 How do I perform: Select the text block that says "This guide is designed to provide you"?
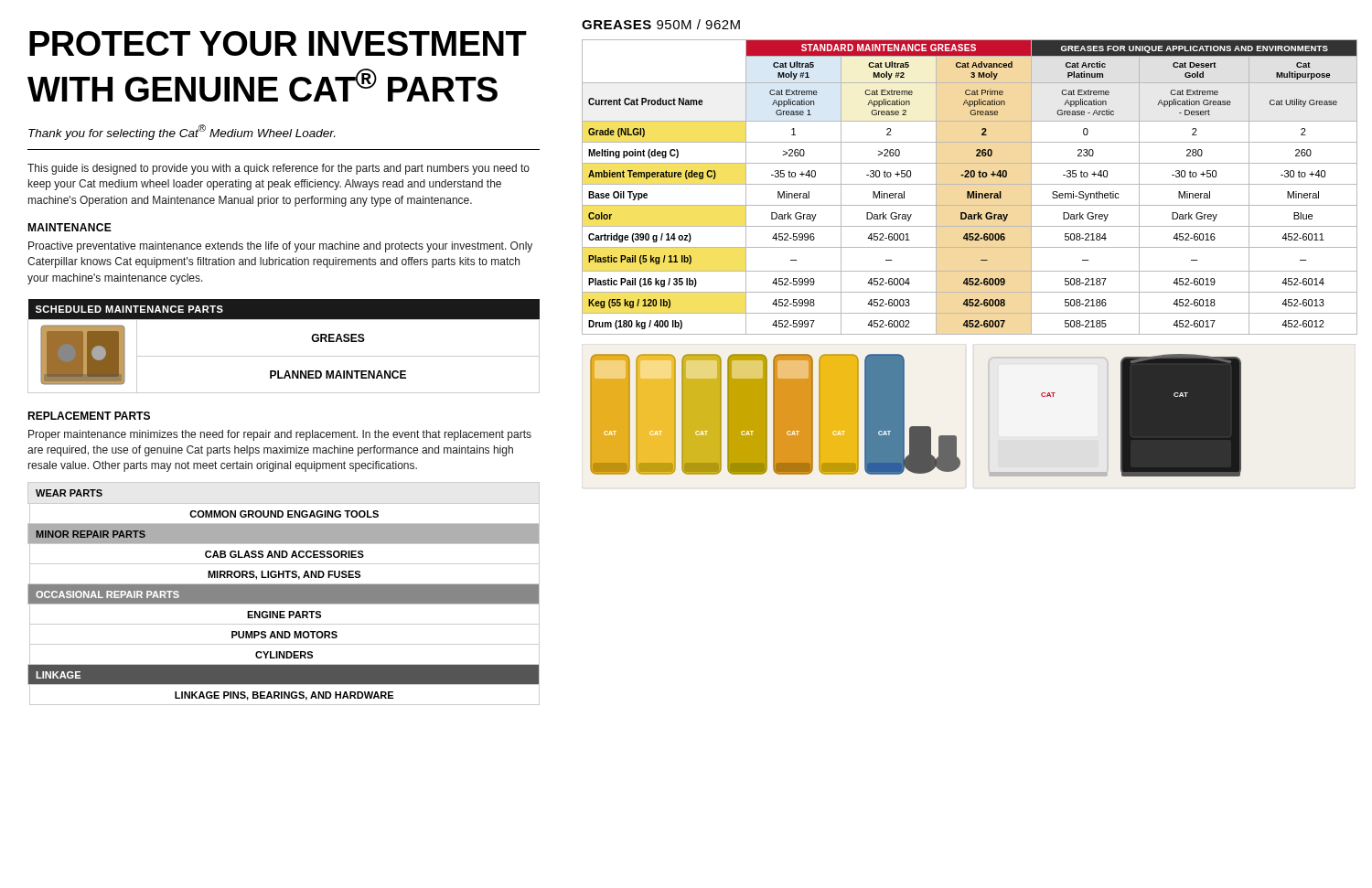(284, 185)
